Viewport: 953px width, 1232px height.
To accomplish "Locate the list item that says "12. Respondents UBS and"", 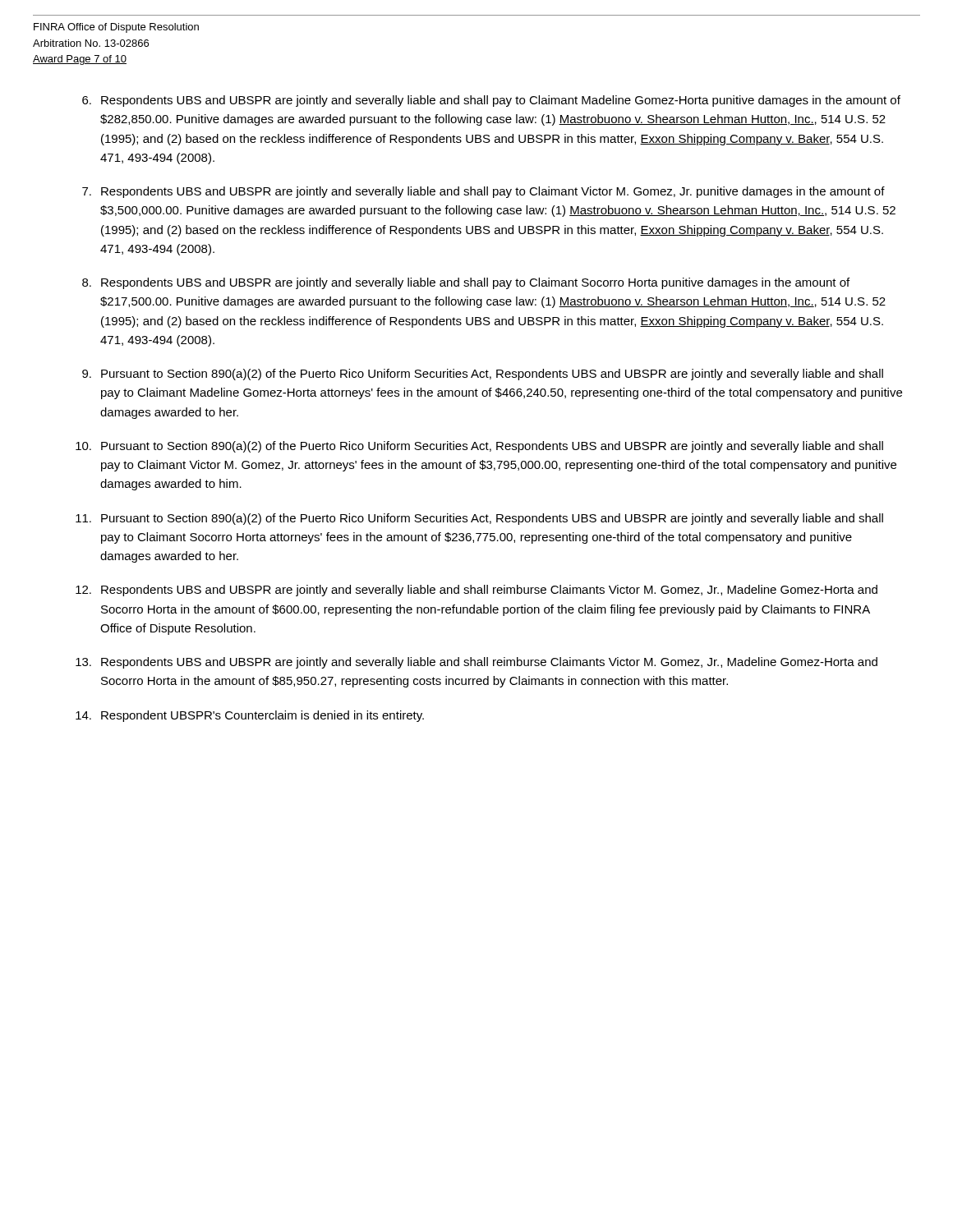I will point(476,609).
